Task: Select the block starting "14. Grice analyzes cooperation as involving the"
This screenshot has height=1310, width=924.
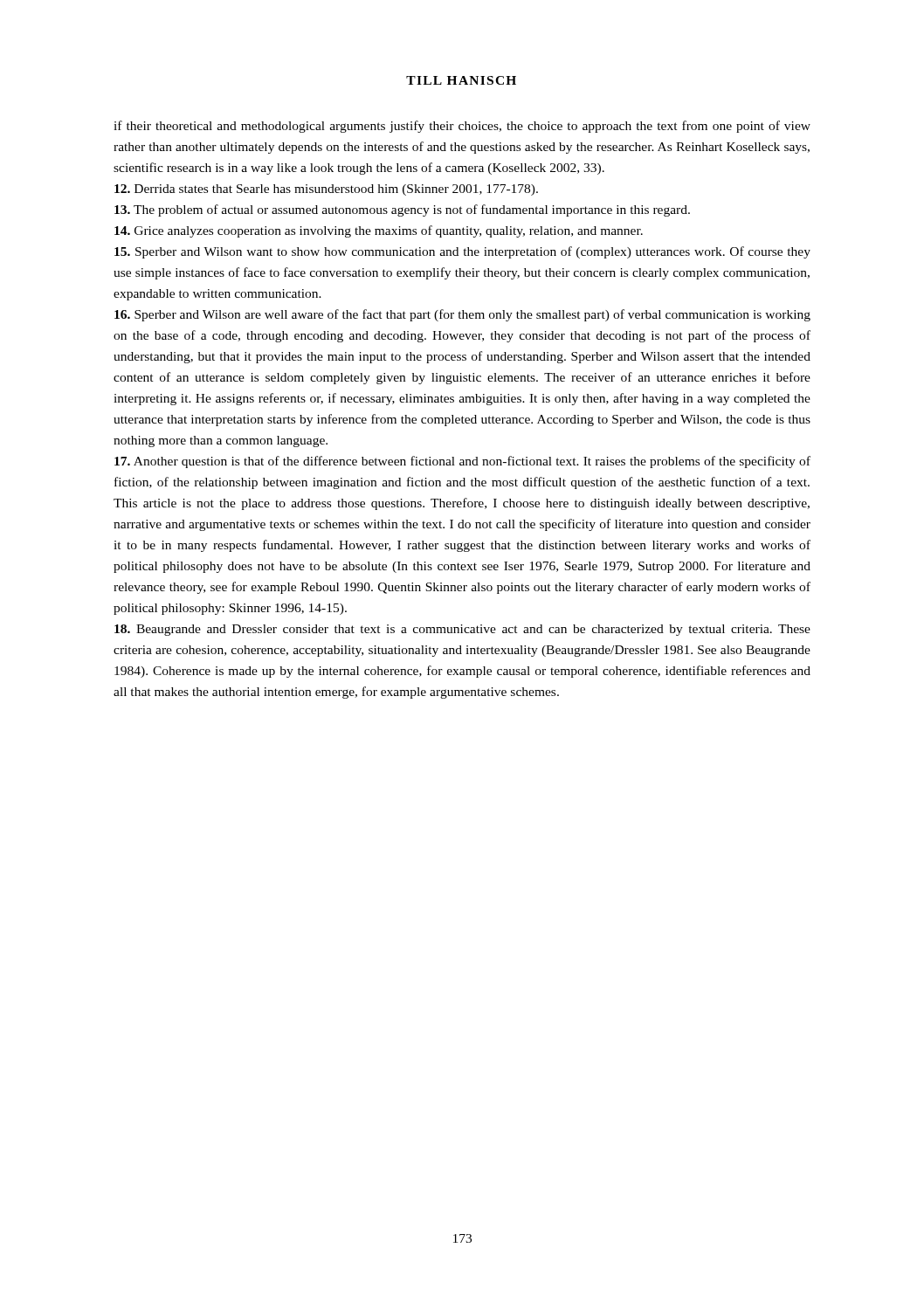Action: point(378,230)
